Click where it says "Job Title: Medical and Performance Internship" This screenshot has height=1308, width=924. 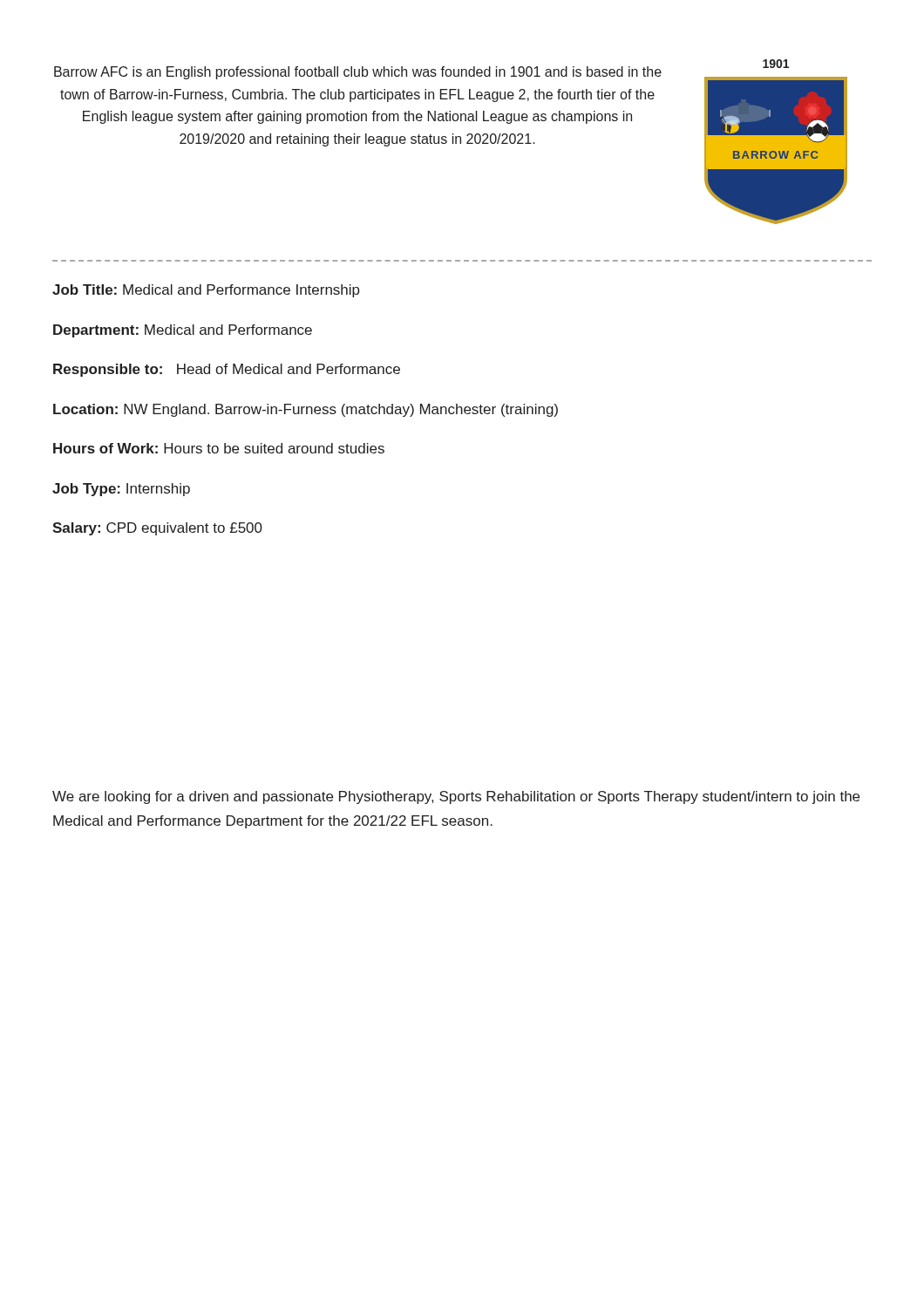pos(206,290)
